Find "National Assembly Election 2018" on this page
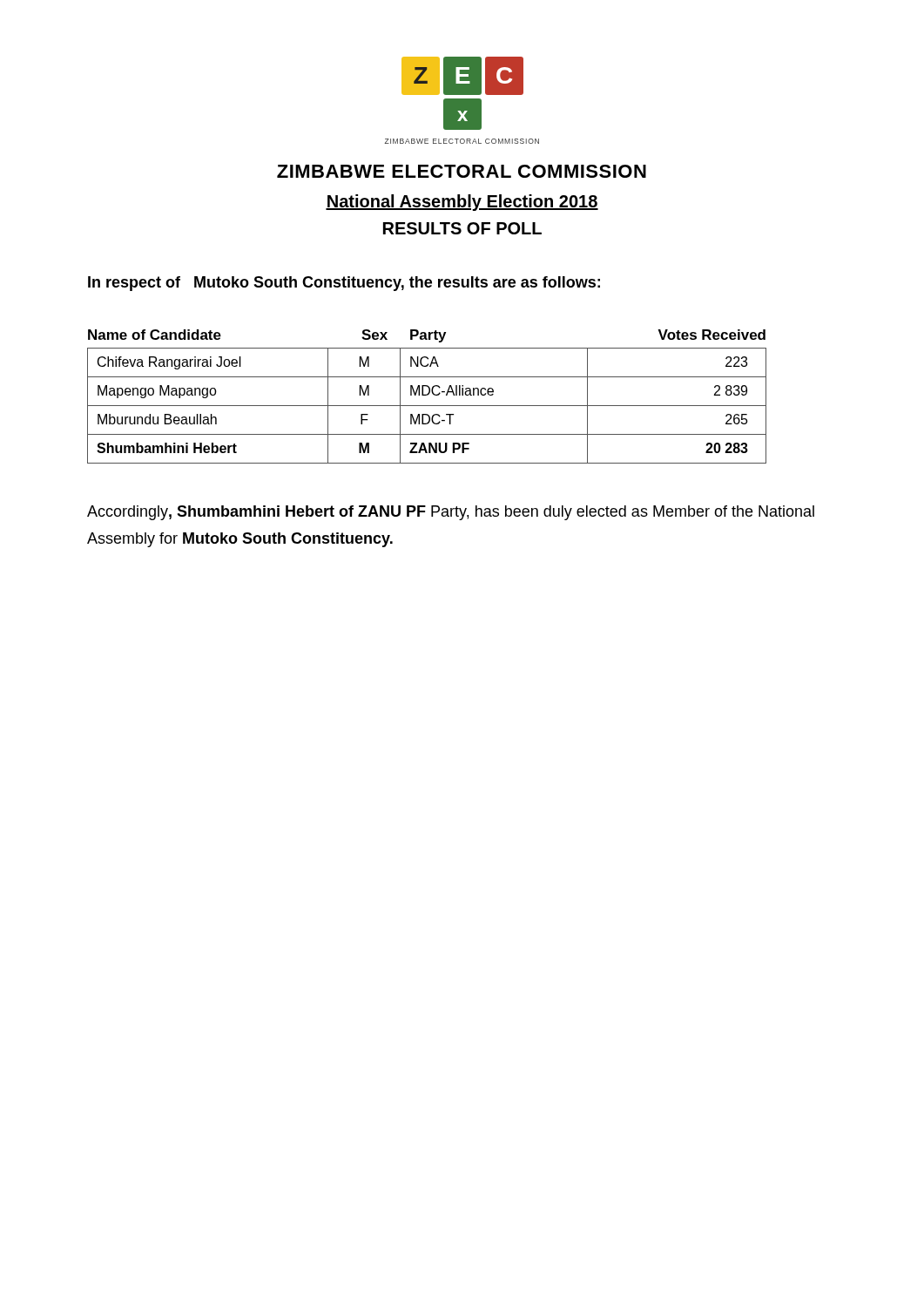 click(x=462, y=201)
